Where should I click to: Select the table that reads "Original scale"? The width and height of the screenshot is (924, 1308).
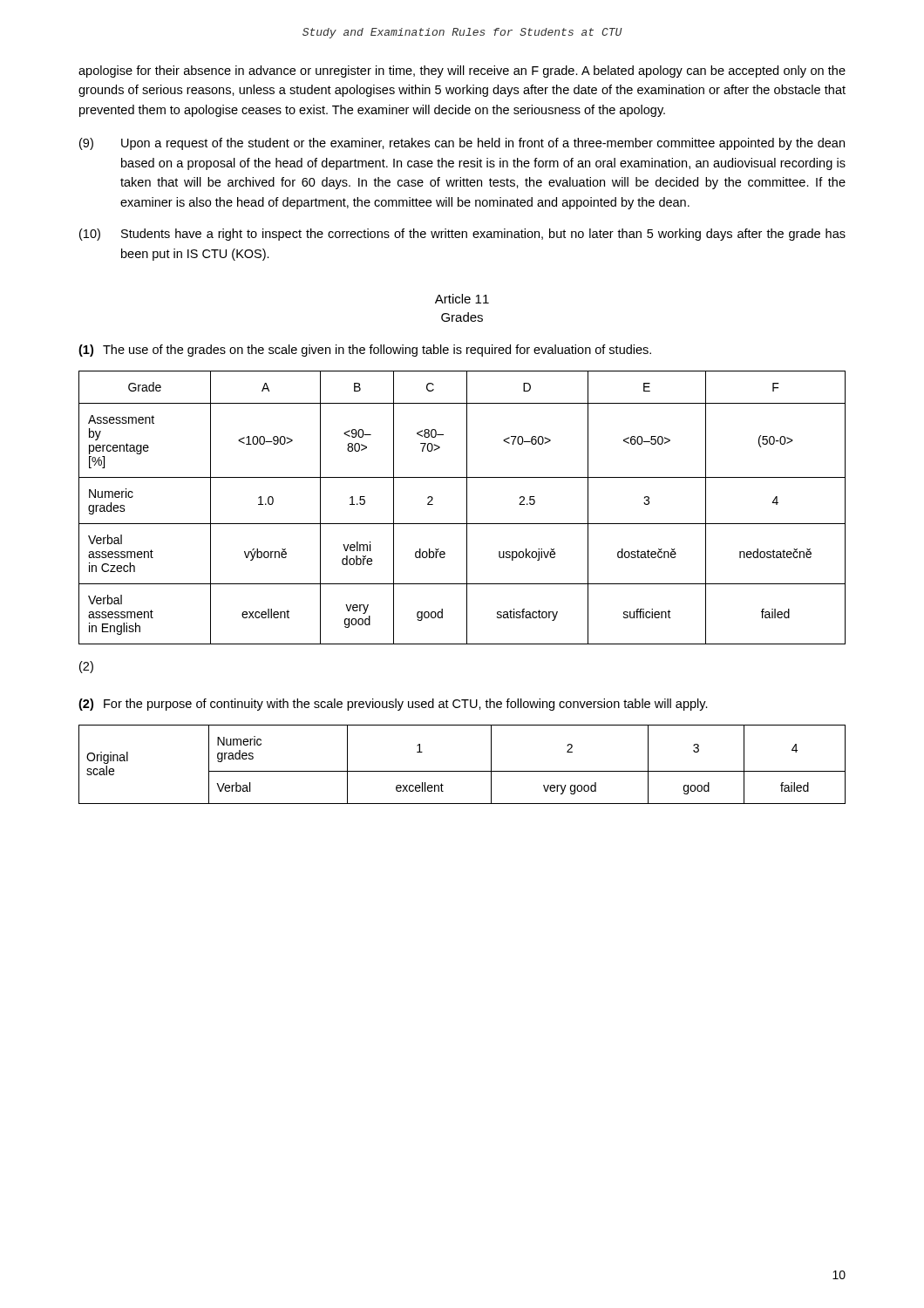462,764
